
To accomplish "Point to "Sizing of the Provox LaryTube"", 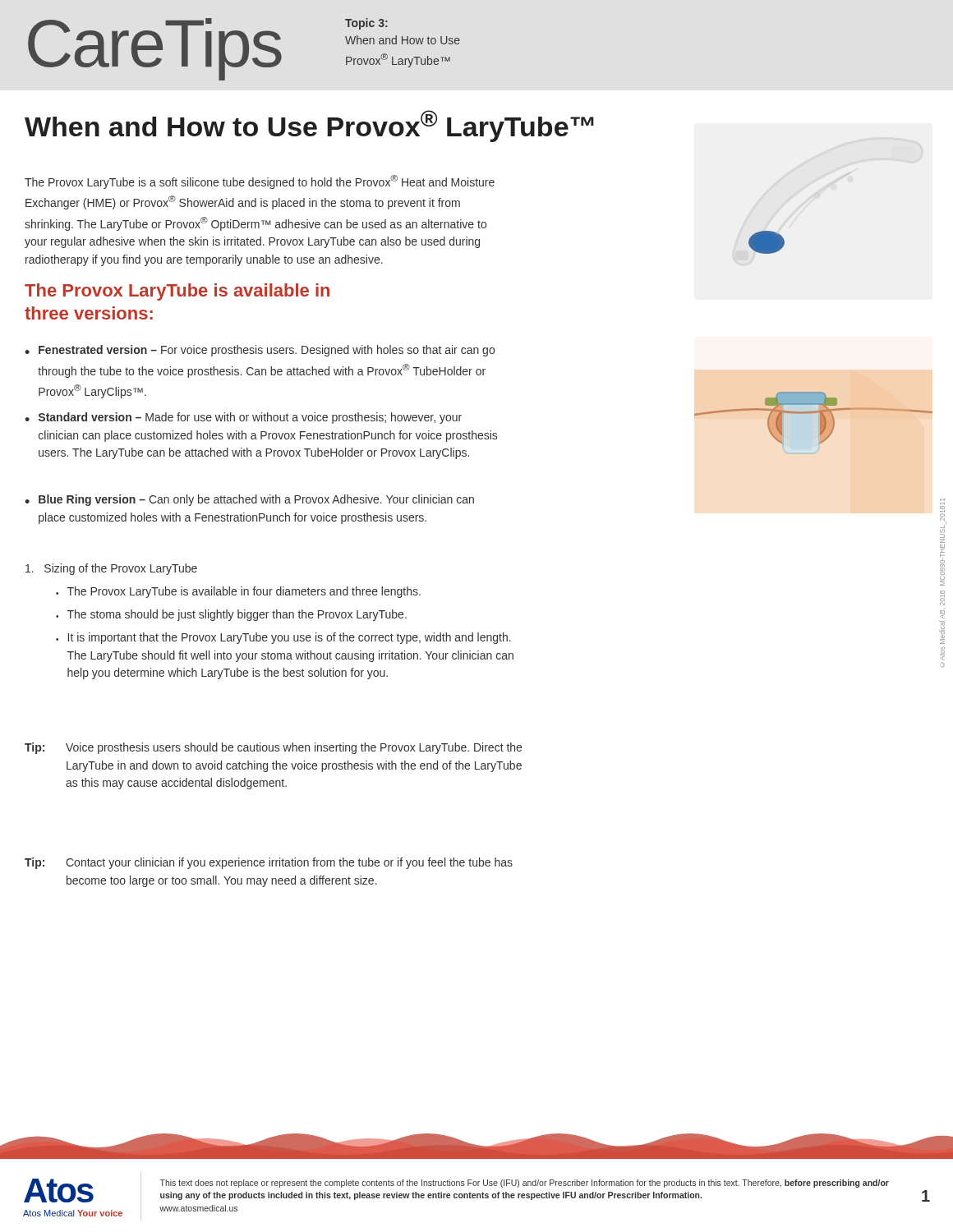I will [111, 568].
